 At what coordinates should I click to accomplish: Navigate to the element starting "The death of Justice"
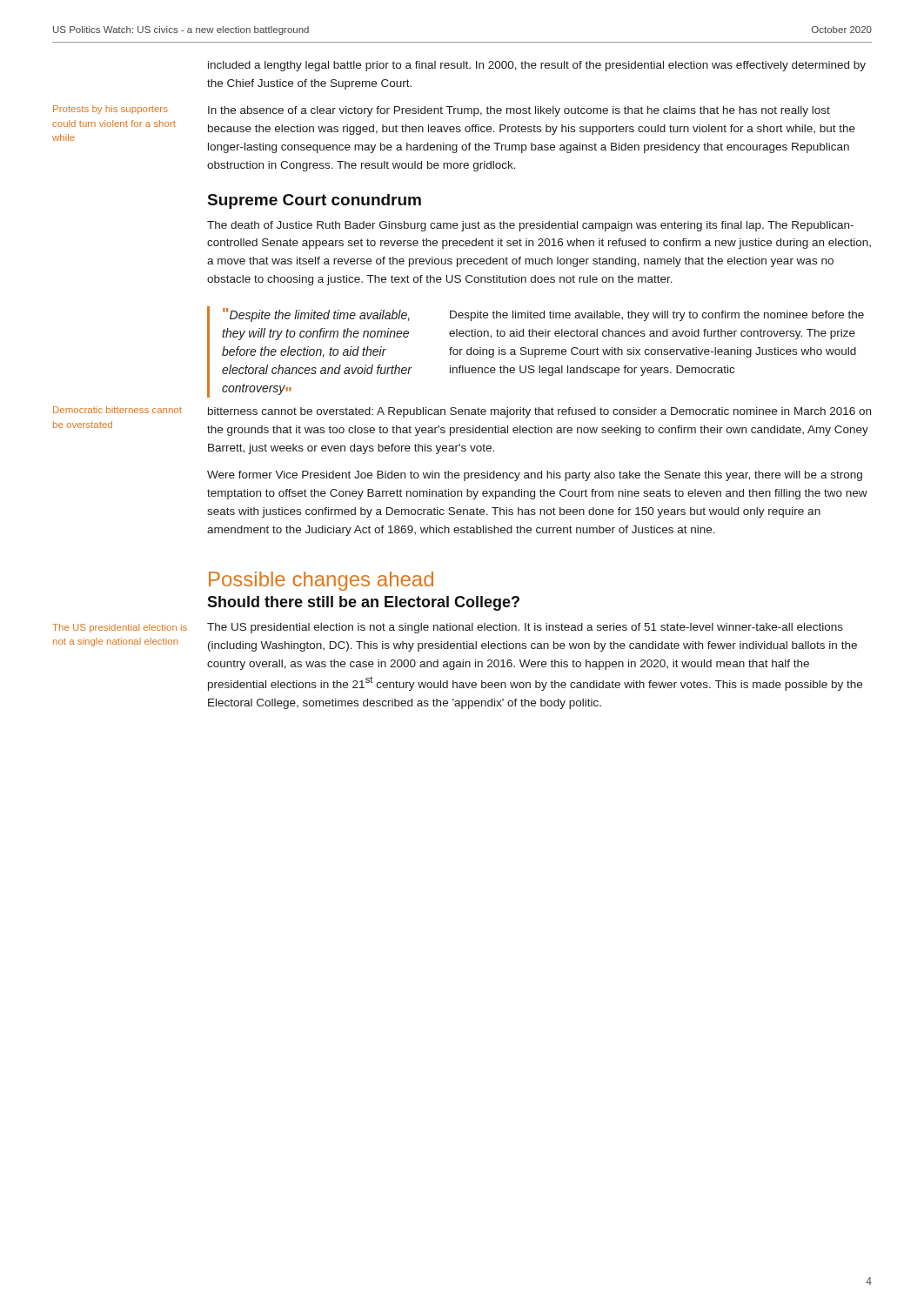[x=539, y=252]
